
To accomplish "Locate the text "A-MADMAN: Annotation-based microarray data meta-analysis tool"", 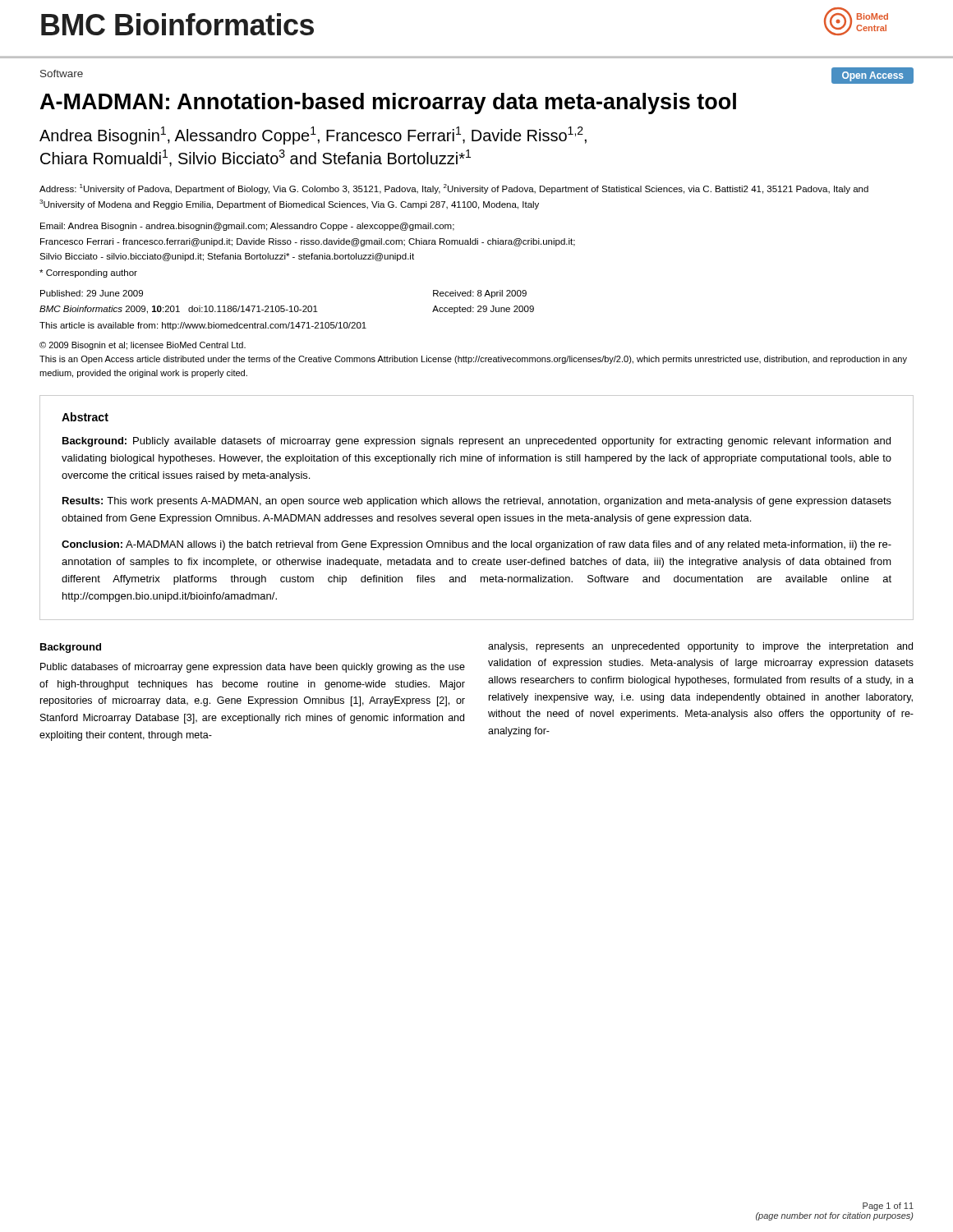I will [388, 102].
